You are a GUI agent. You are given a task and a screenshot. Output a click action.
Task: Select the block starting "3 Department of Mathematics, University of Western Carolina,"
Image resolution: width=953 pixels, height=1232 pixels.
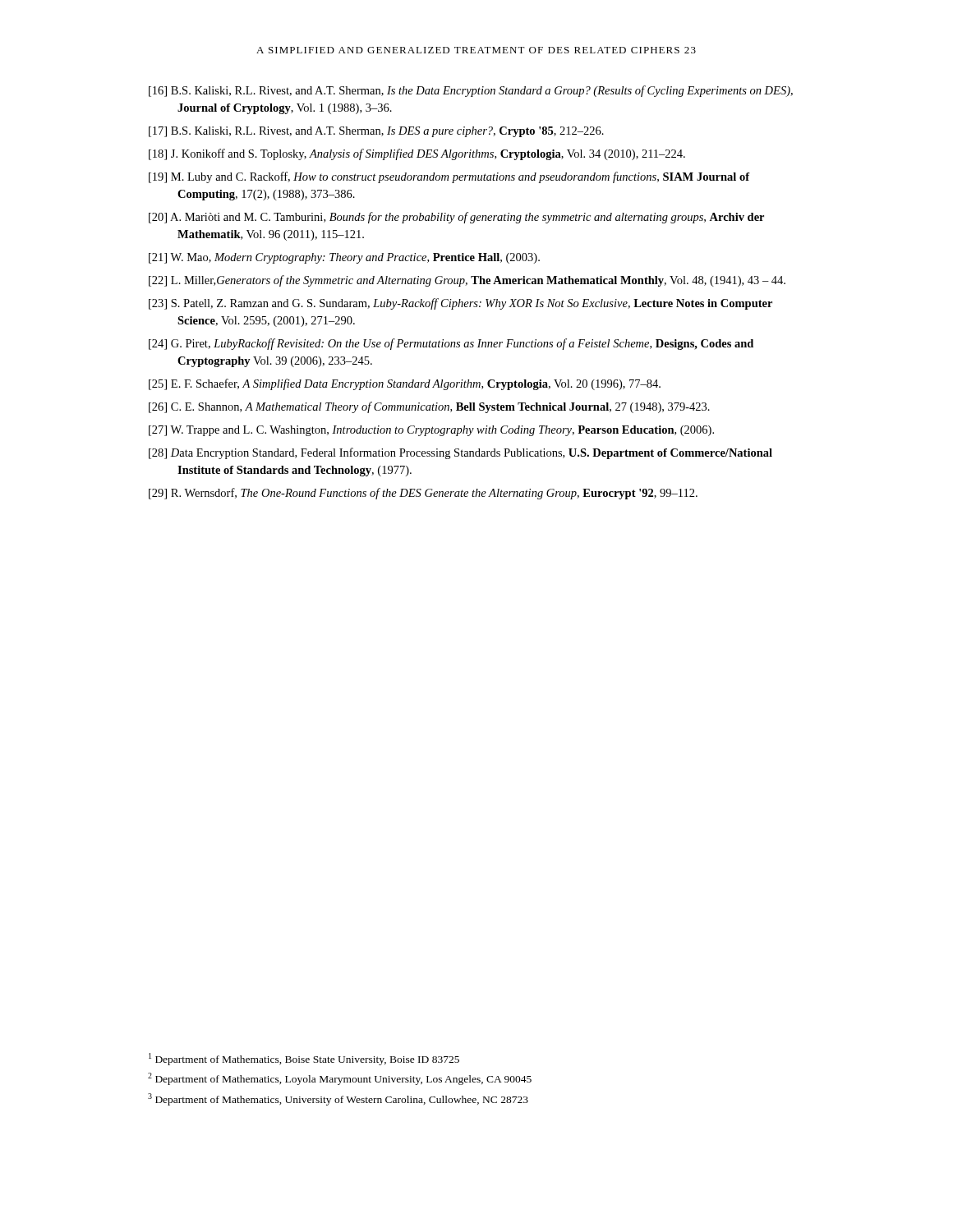click(x=338, y=1098)
